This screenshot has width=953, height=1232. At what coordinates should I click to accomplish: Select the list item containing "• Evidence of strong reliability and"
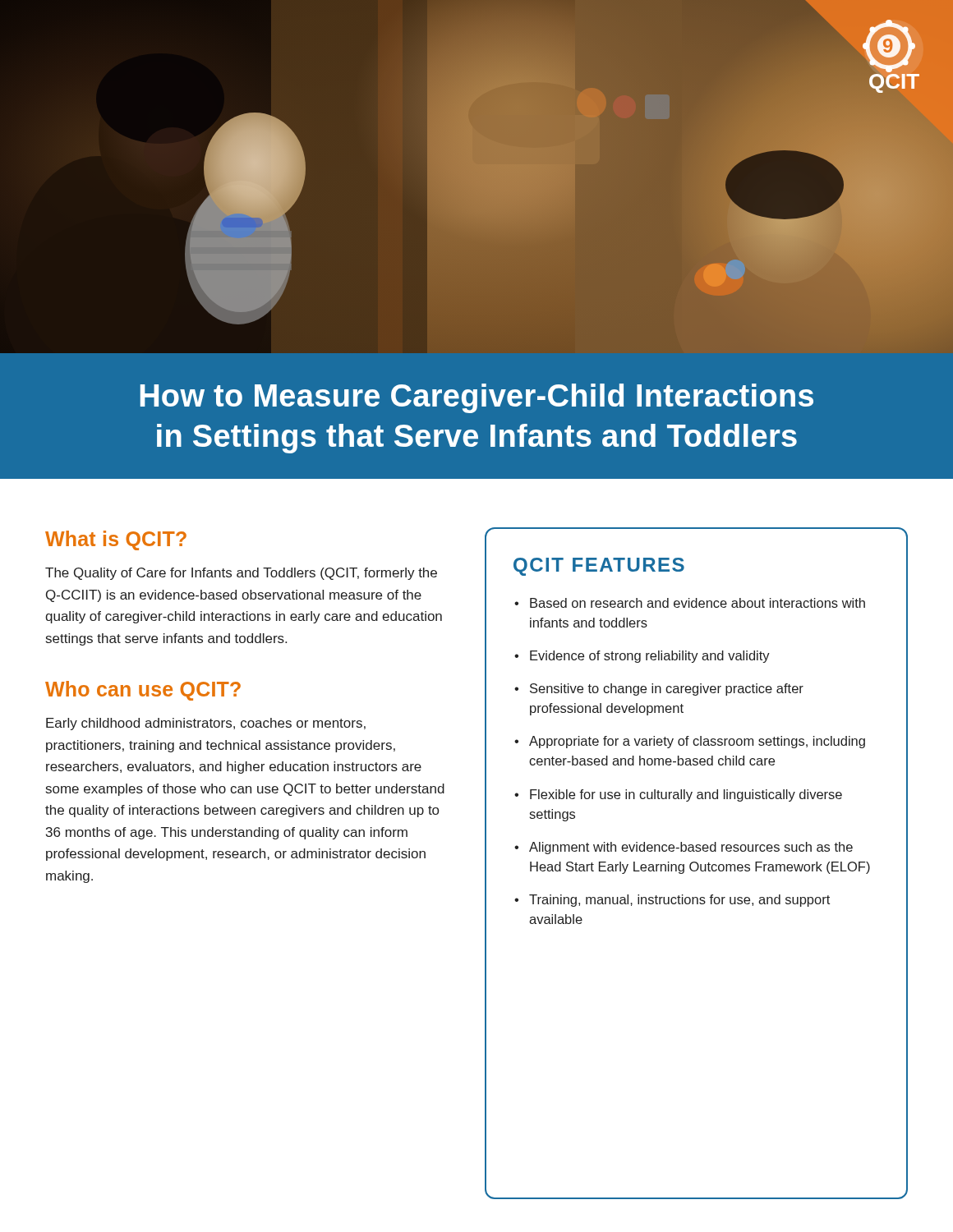tap(642, 656)
